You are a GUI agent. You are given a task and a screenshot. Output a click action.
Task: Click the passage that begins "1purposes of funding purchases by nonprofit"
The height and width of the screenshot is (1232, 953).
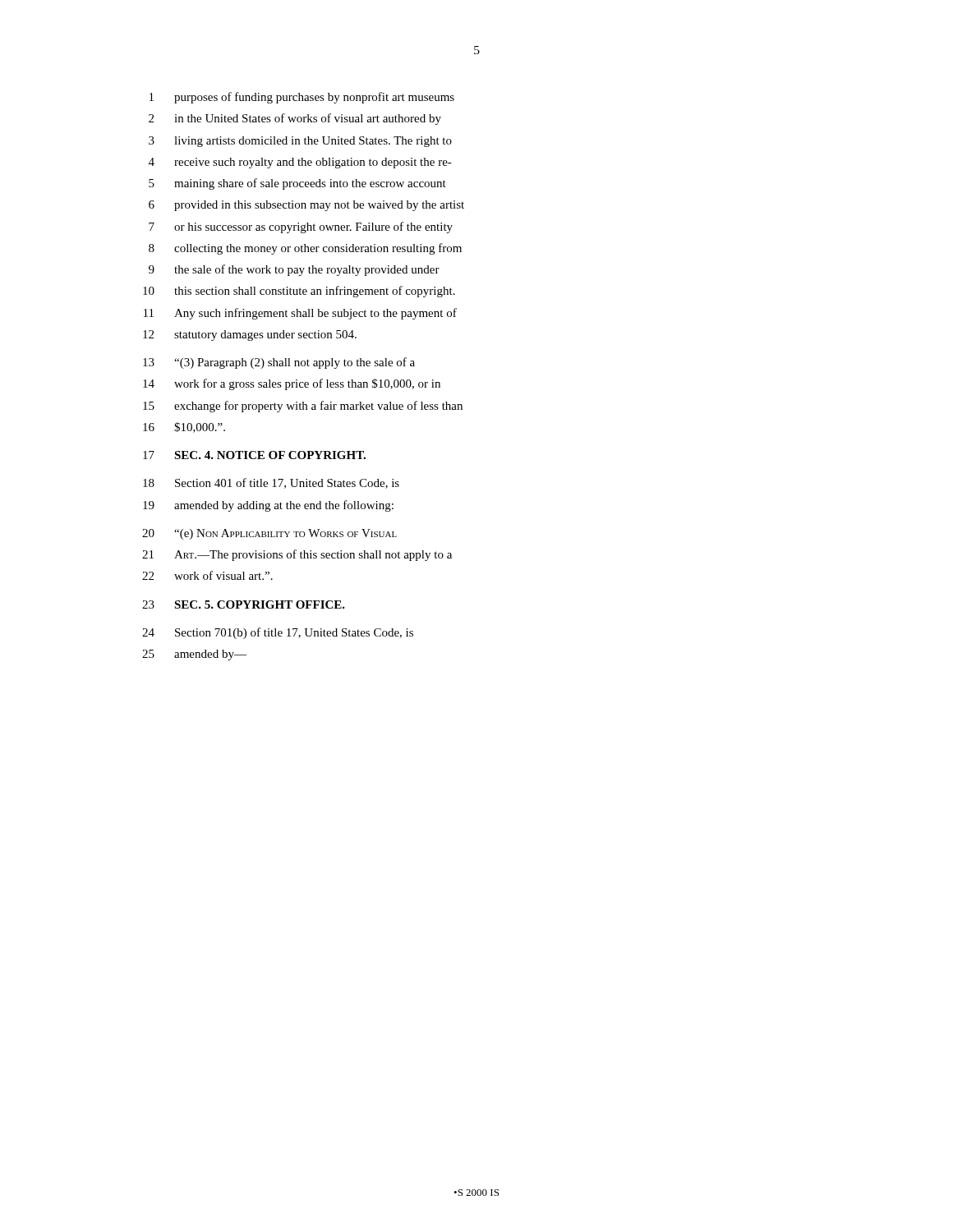[x=302, y=98]
